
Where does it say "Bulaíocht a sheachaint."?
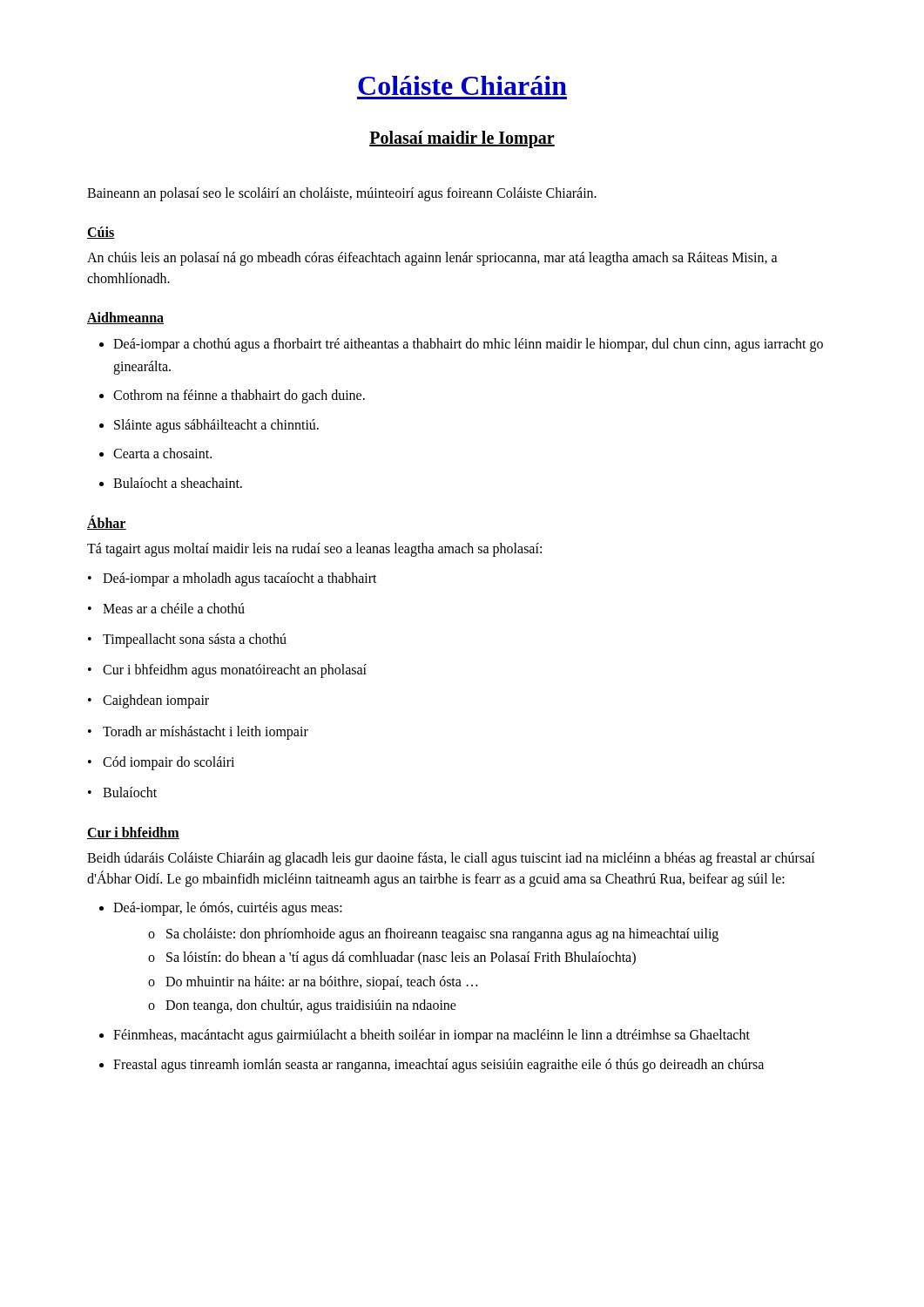coord(178,483)
